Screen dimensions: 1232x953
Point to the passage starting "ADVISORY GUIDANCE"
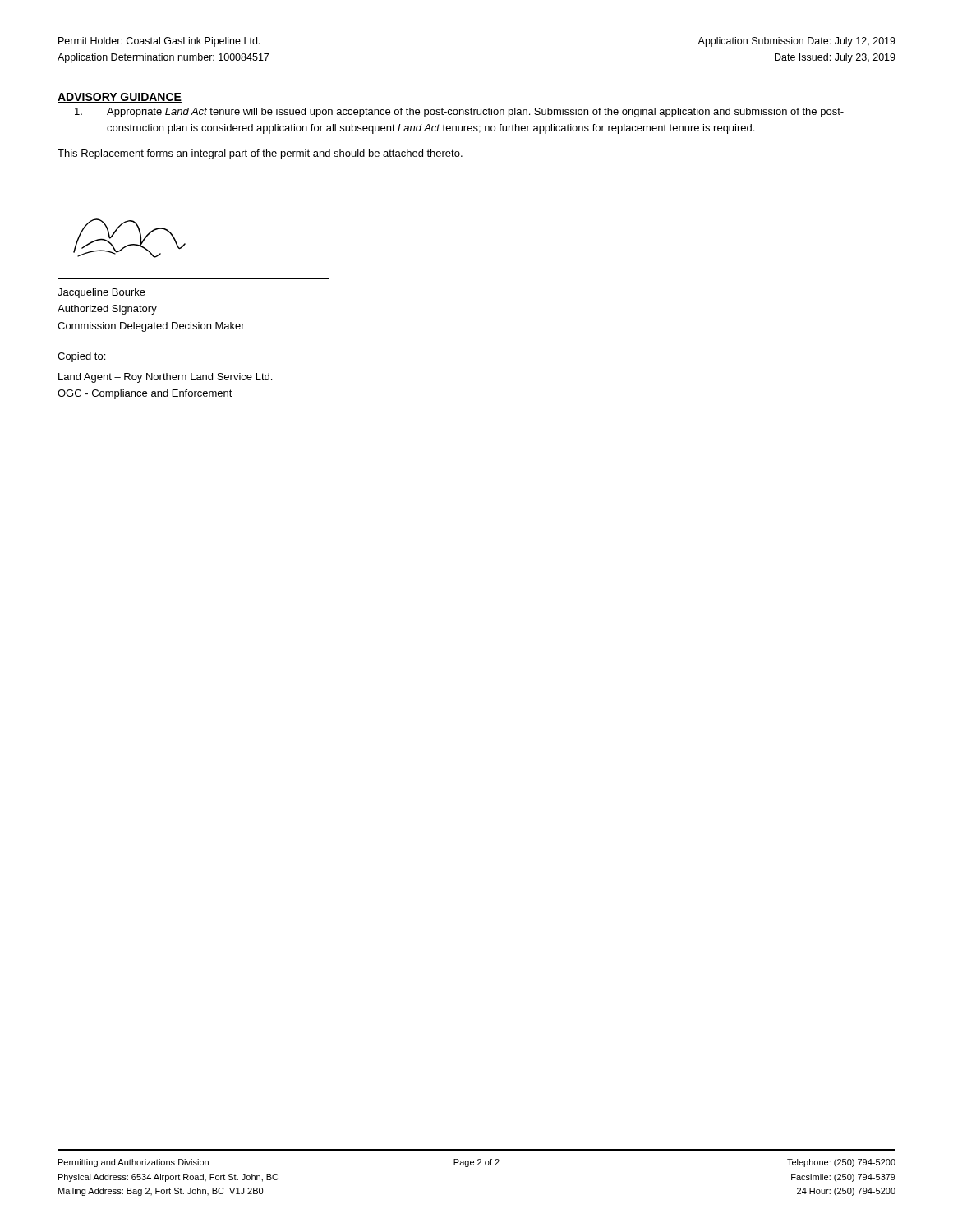(x=119, y=97)
